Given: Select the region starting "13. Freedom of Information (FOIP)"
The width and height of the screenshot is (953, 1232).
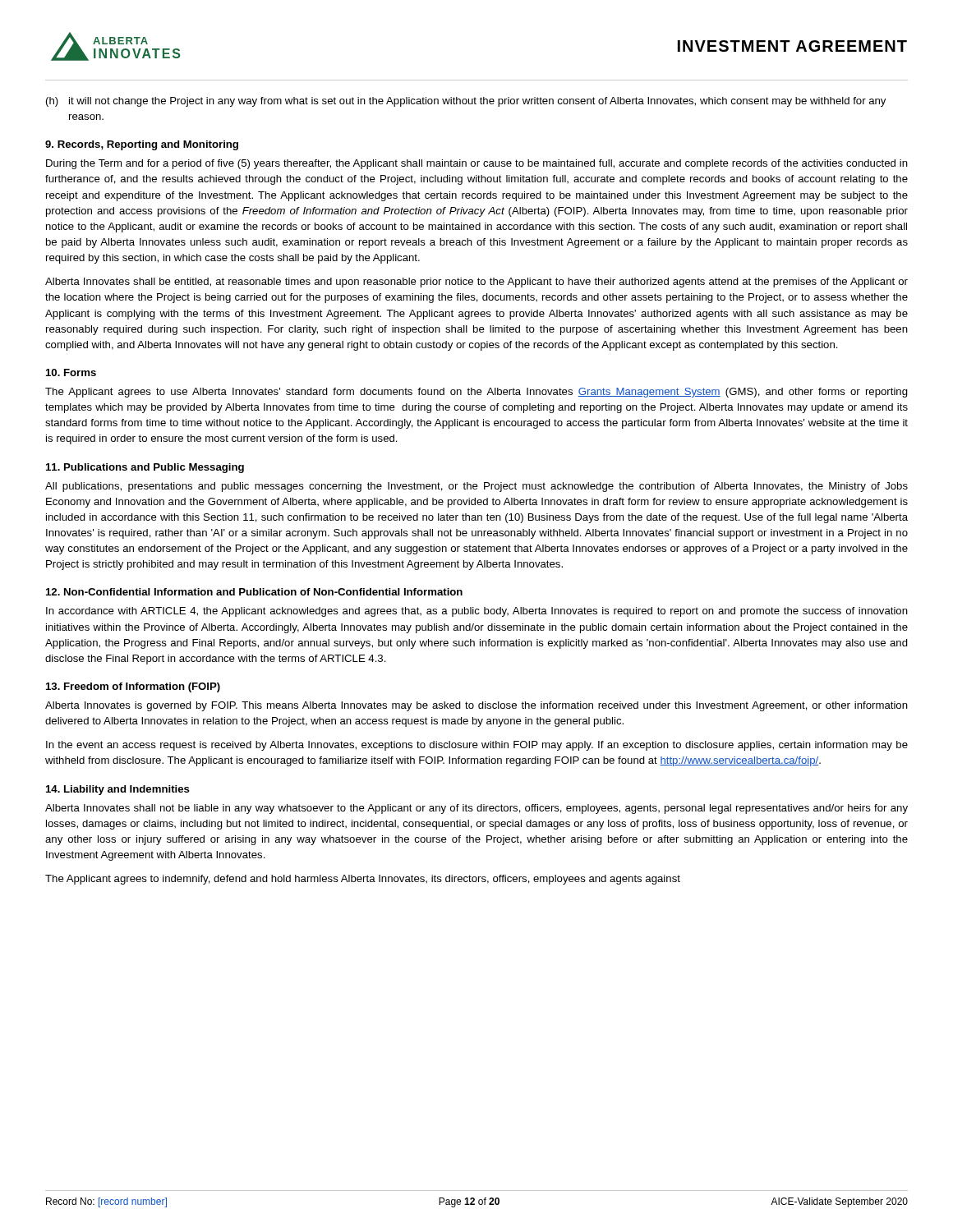Looking at the screenshot, I should click(x=133, y=686).
